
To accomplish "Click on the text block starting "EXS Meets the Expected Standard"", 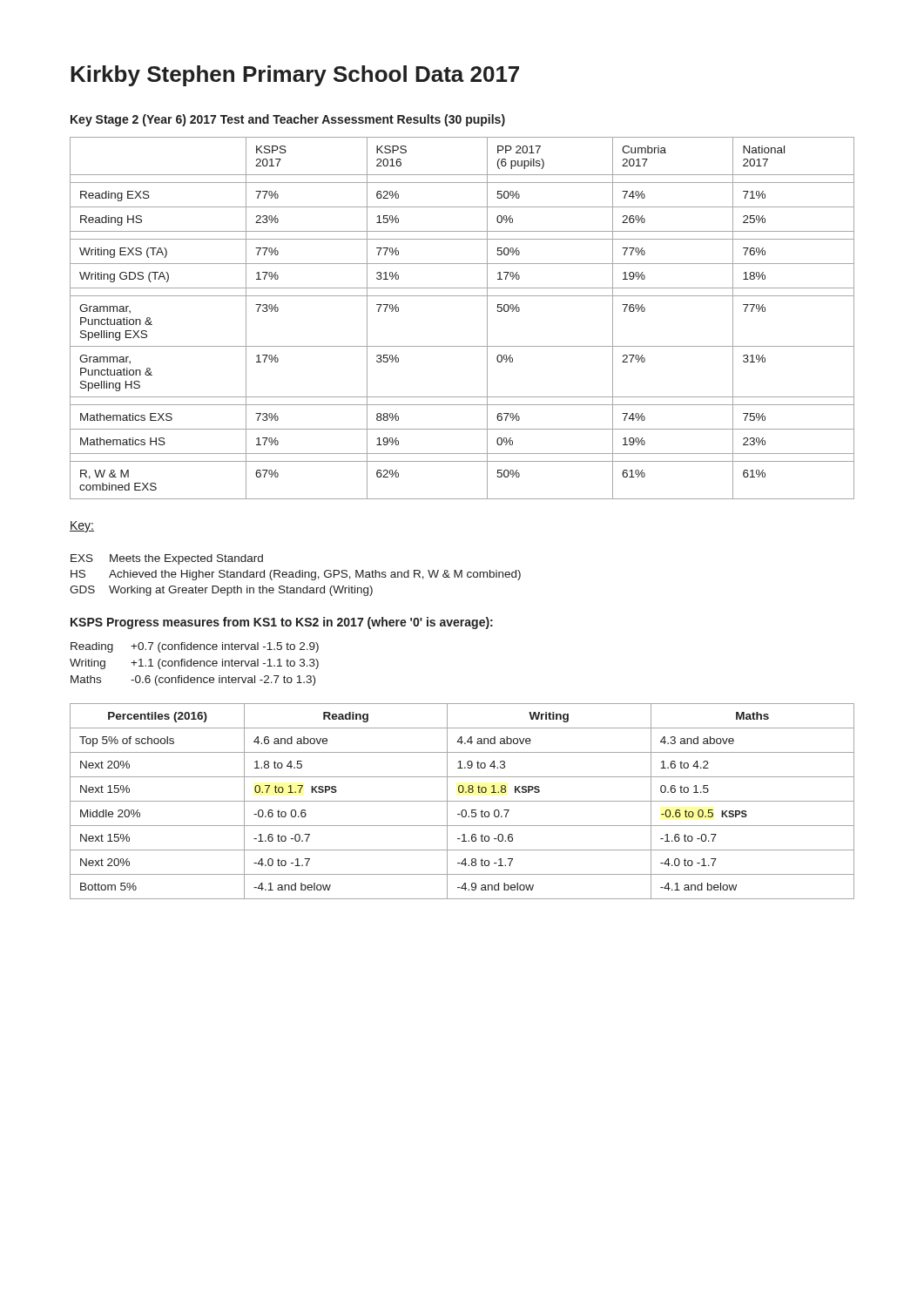I will coord(167,558).
